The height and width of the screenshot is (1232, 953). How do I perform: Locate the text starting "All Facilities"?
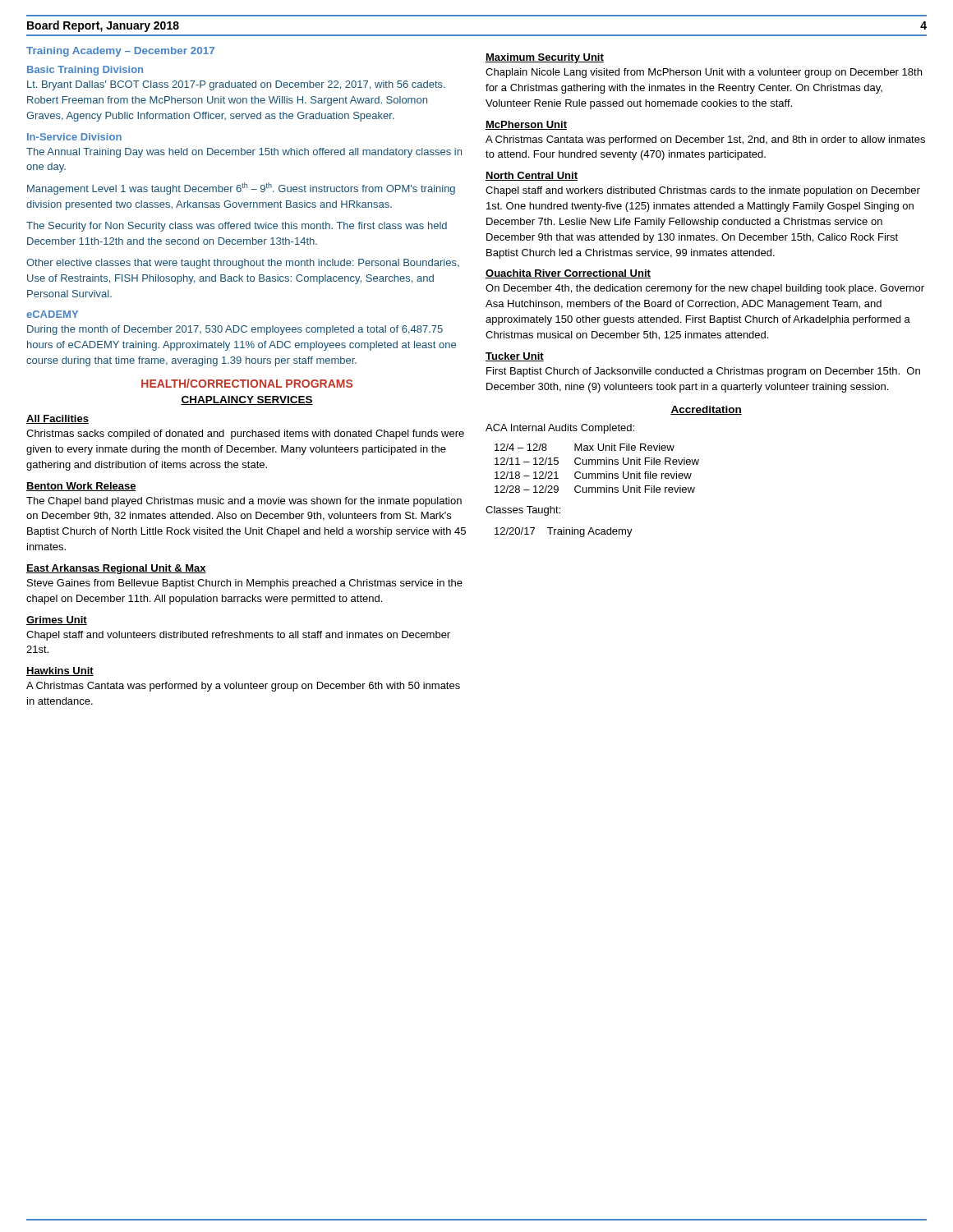pos(57,419)
